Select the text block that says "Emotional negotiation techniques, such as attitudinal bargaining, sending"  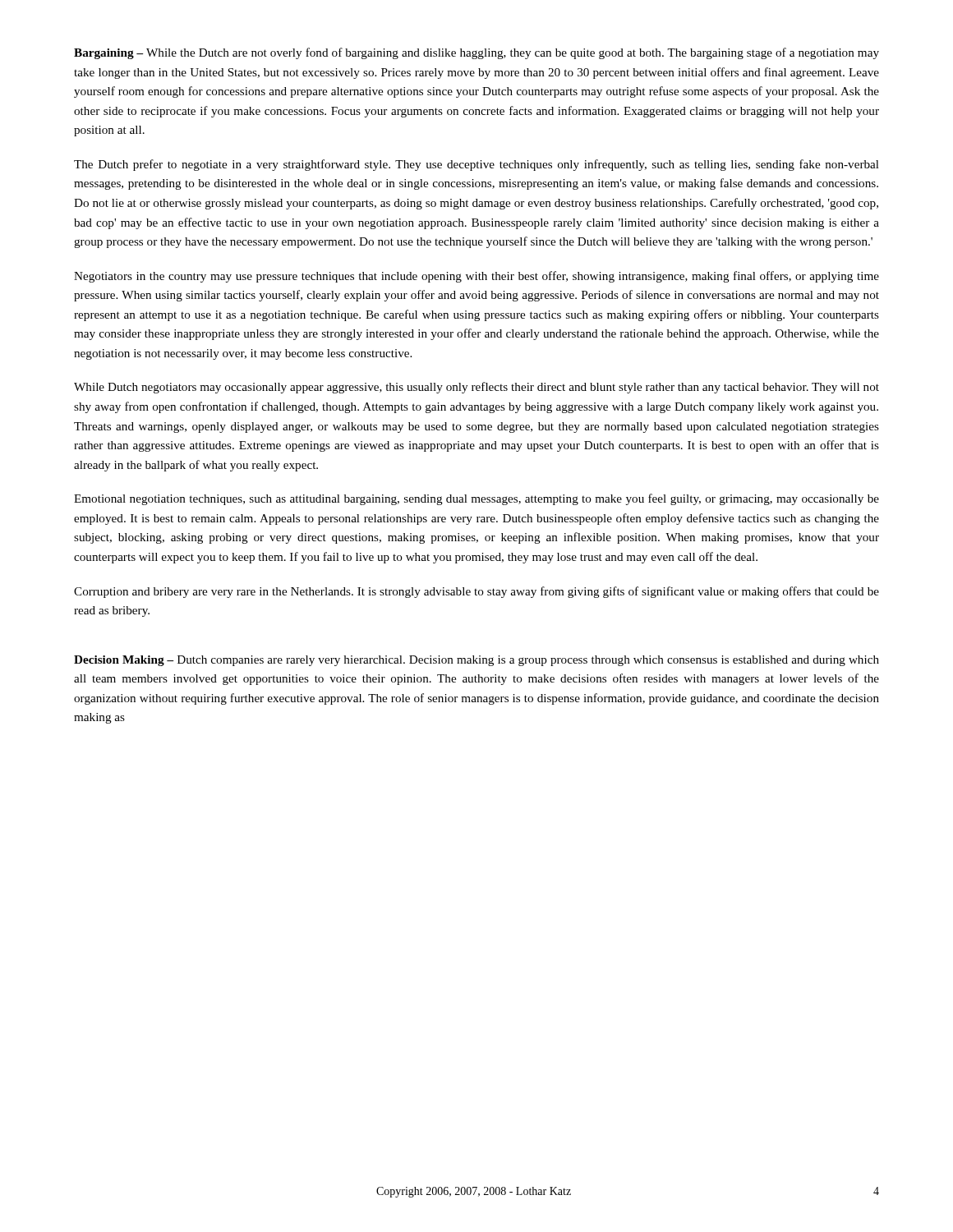(476, 527)
